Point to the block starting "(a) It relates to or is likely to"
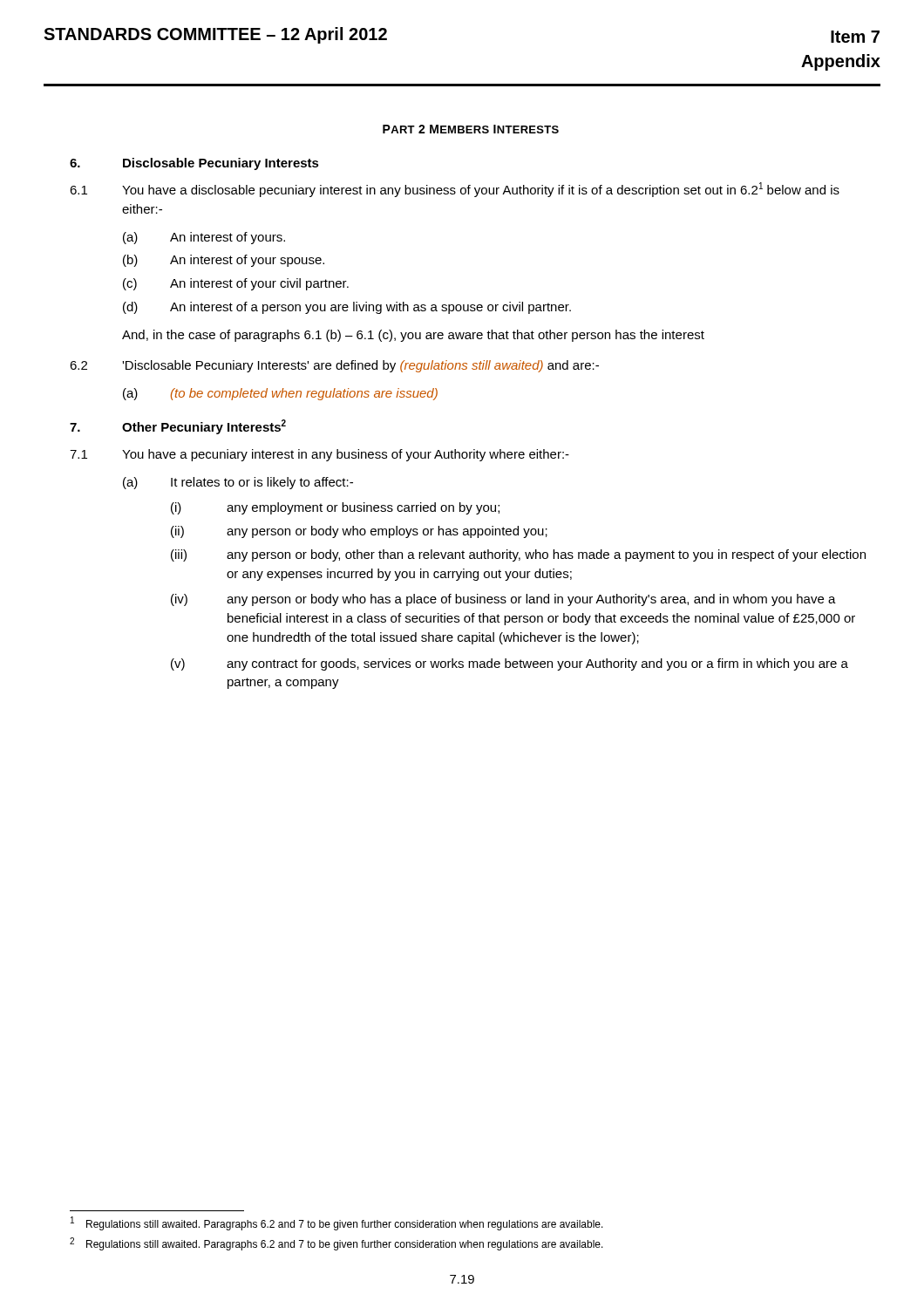This screenshot has width=924, height=1308. [x=238, y=482]
